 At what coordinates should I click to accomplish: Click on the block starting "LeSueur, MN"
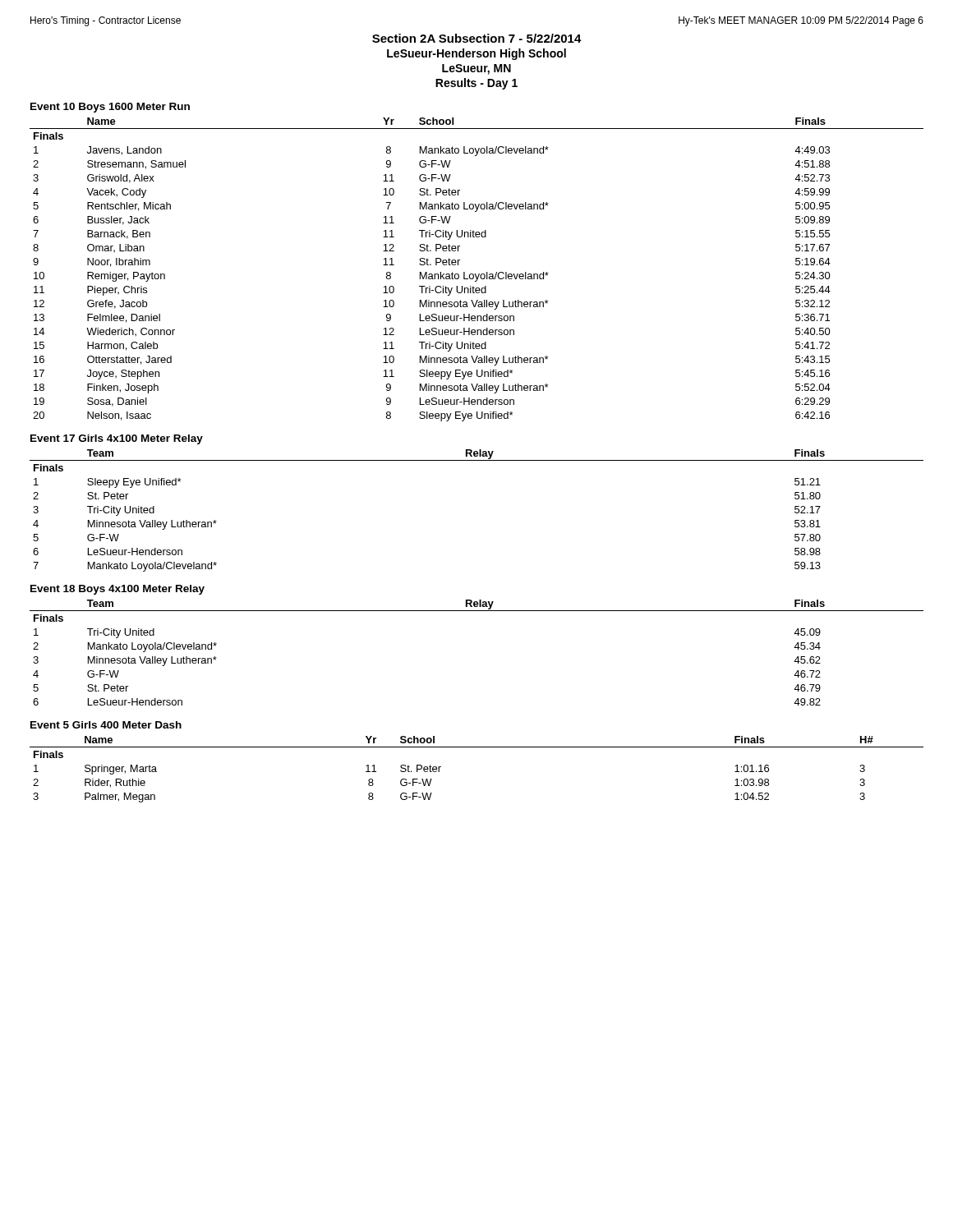click(476, 68)
